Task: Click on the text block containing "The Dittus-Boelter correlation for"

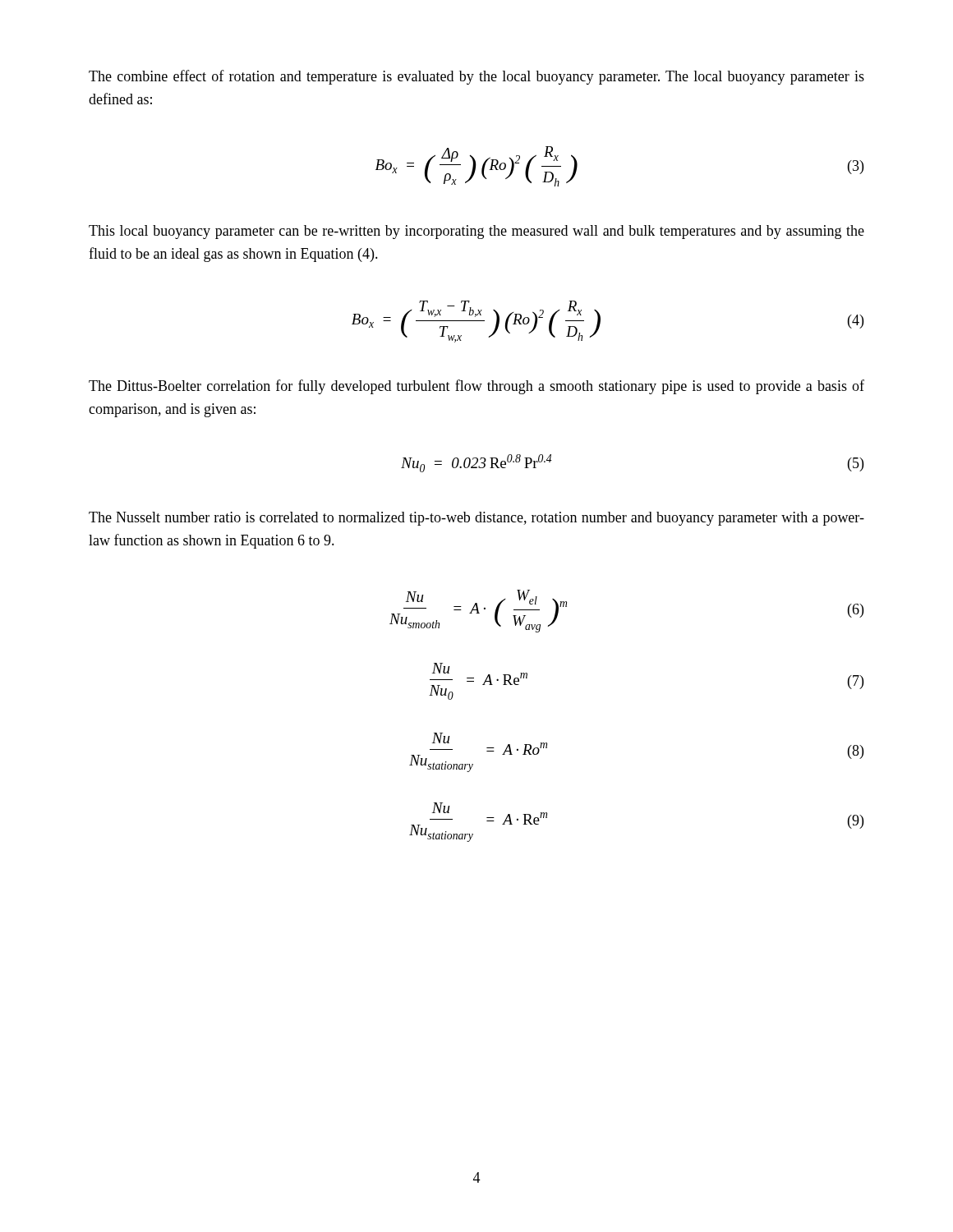Action: [476, 397]
